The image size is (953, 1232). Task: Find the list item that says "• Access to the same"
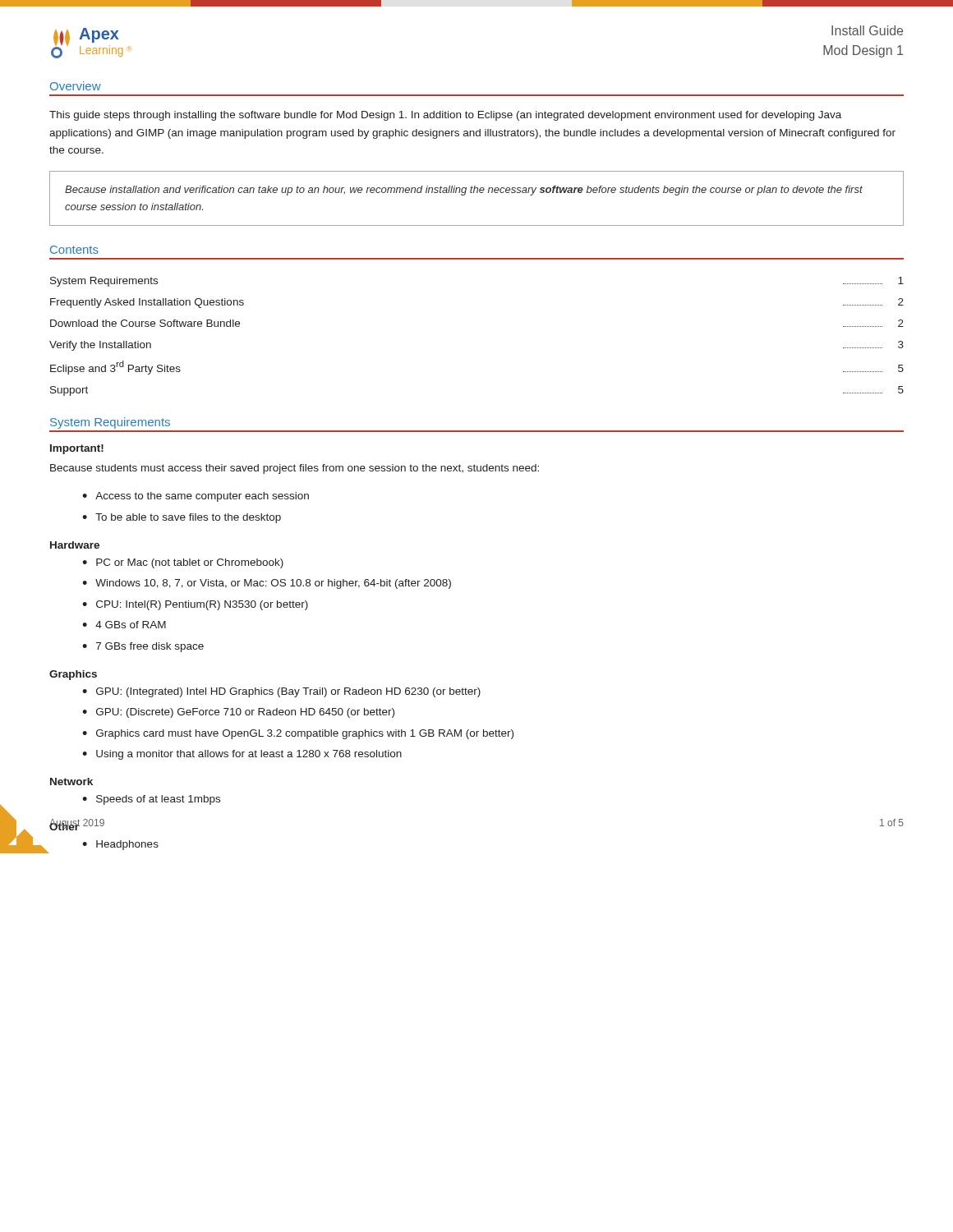point(196,497)
